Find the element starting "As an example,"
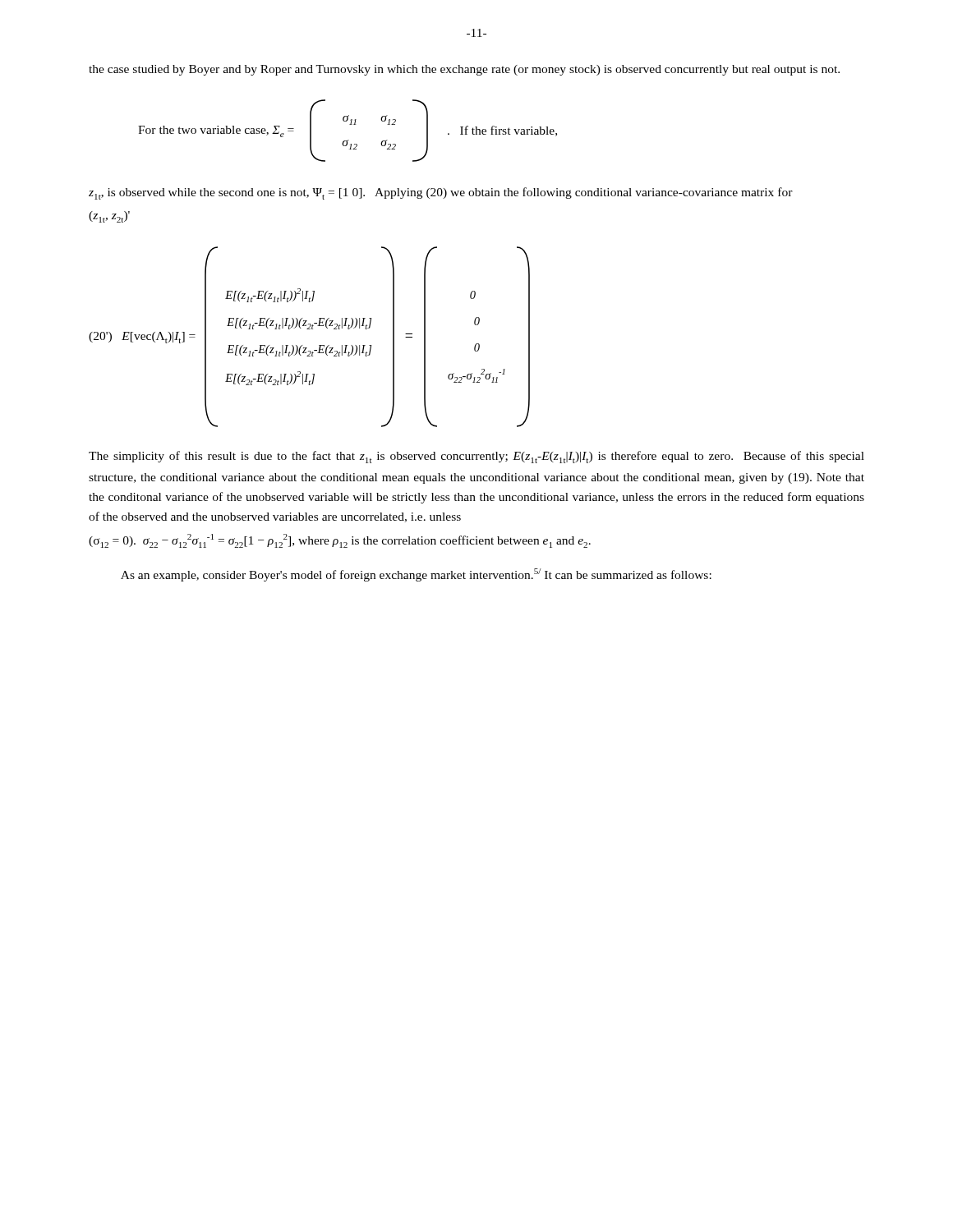Screen dimensions: 1232x953 [416, 573]
